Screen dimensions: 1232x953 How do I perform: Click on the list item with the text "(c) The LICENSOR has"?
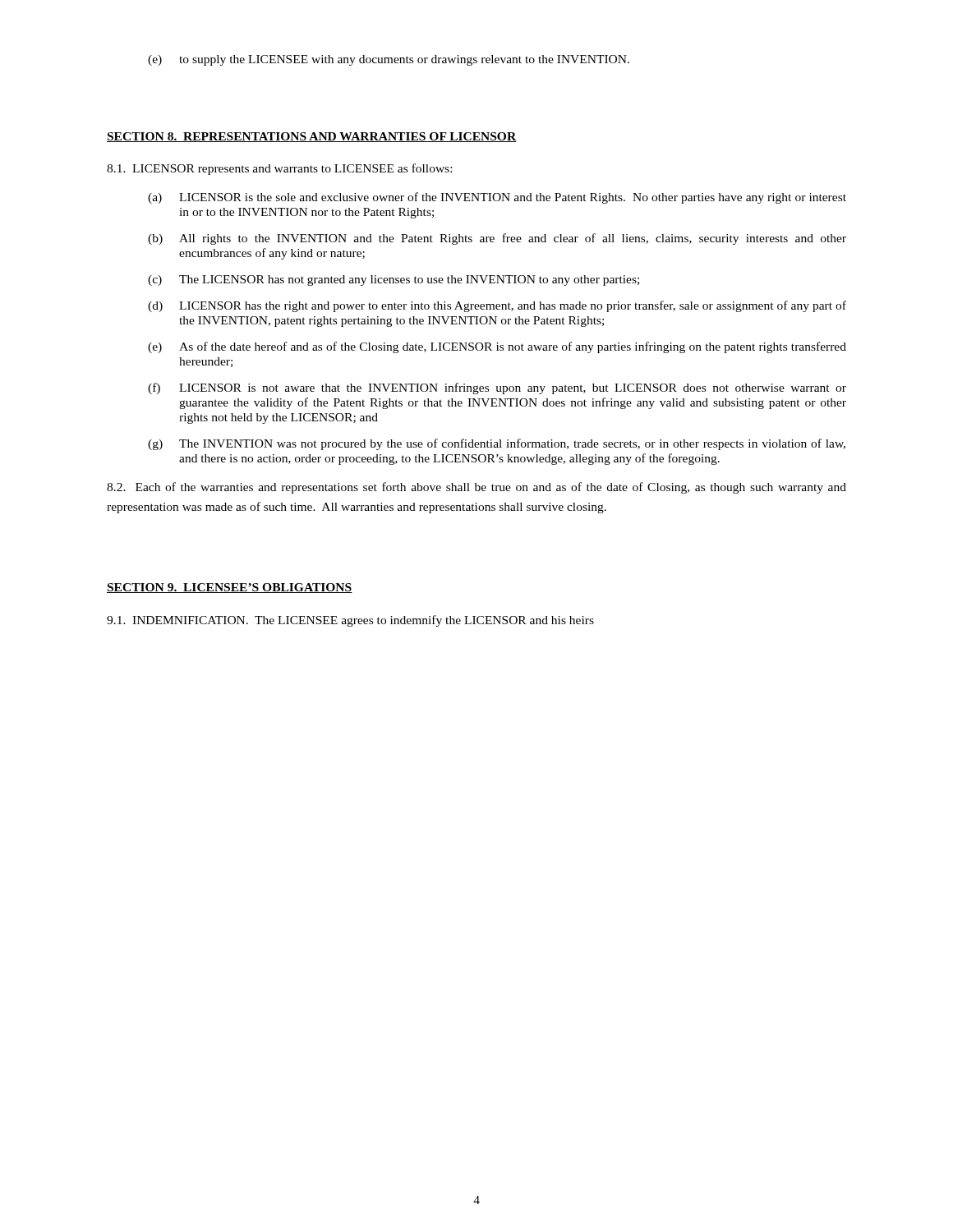tap(497, 280)
